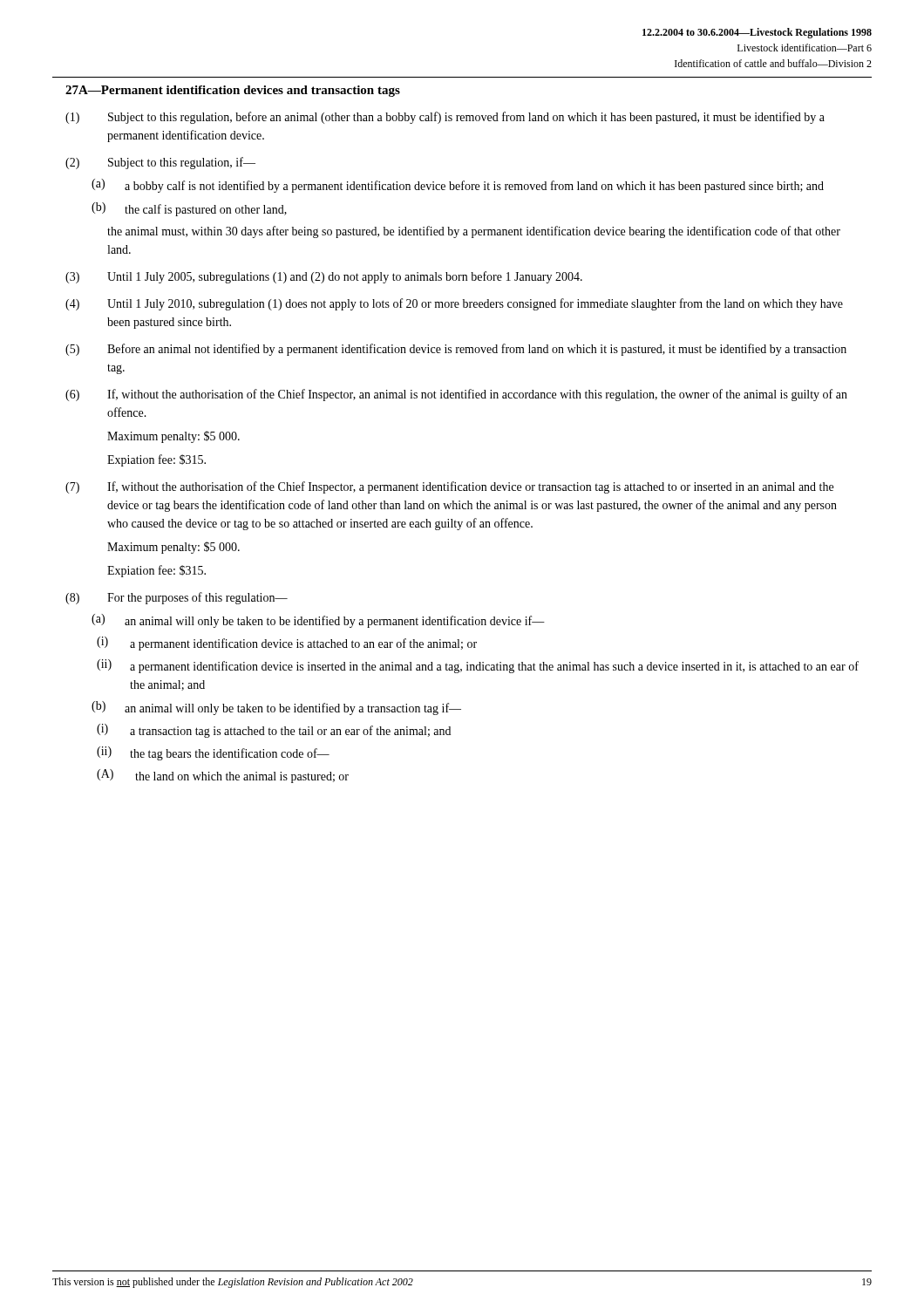Click the passage that begins "(5) Before an animal"

tap(462, 358)
